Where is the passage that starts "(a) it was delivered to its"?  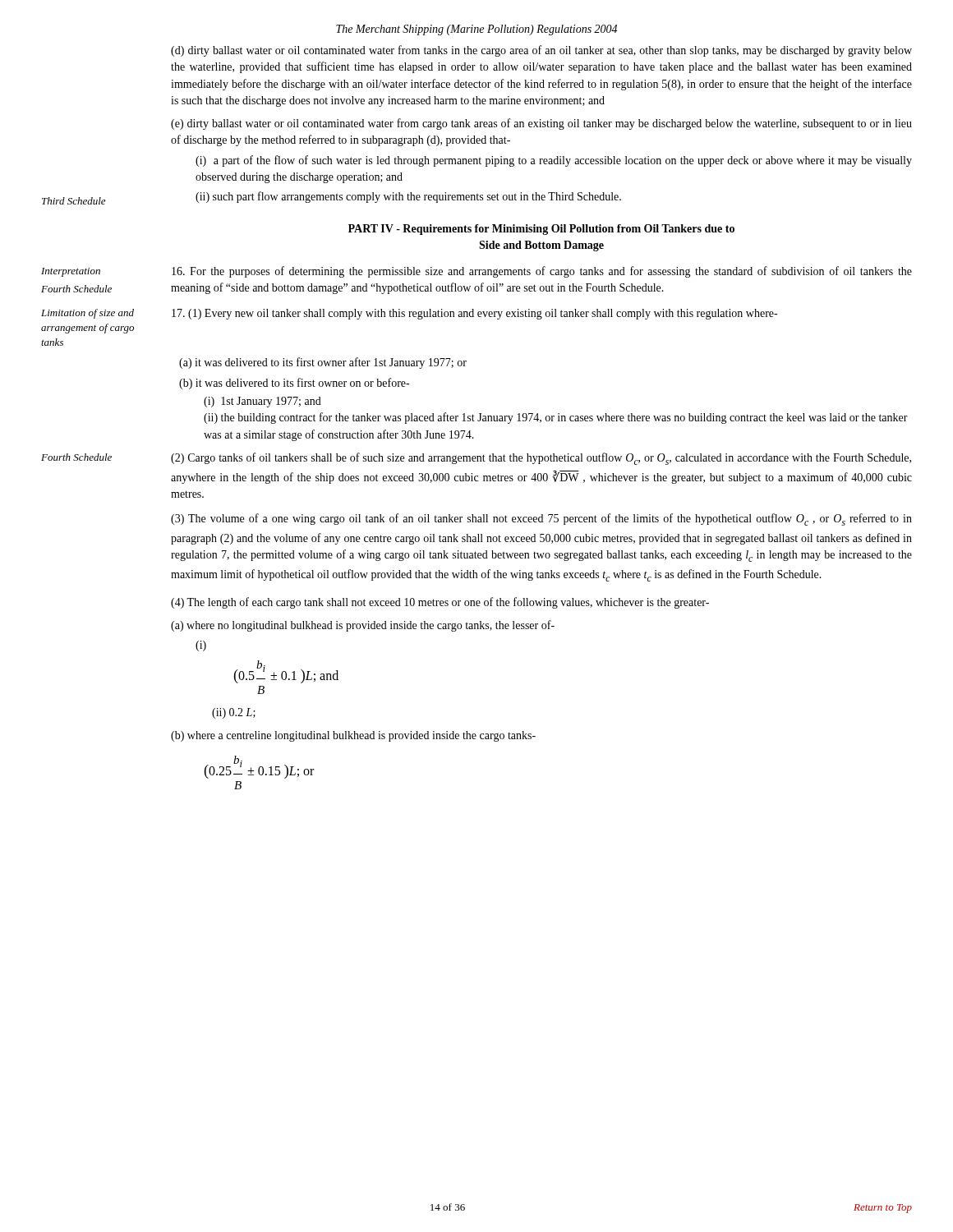coord(323,363)
